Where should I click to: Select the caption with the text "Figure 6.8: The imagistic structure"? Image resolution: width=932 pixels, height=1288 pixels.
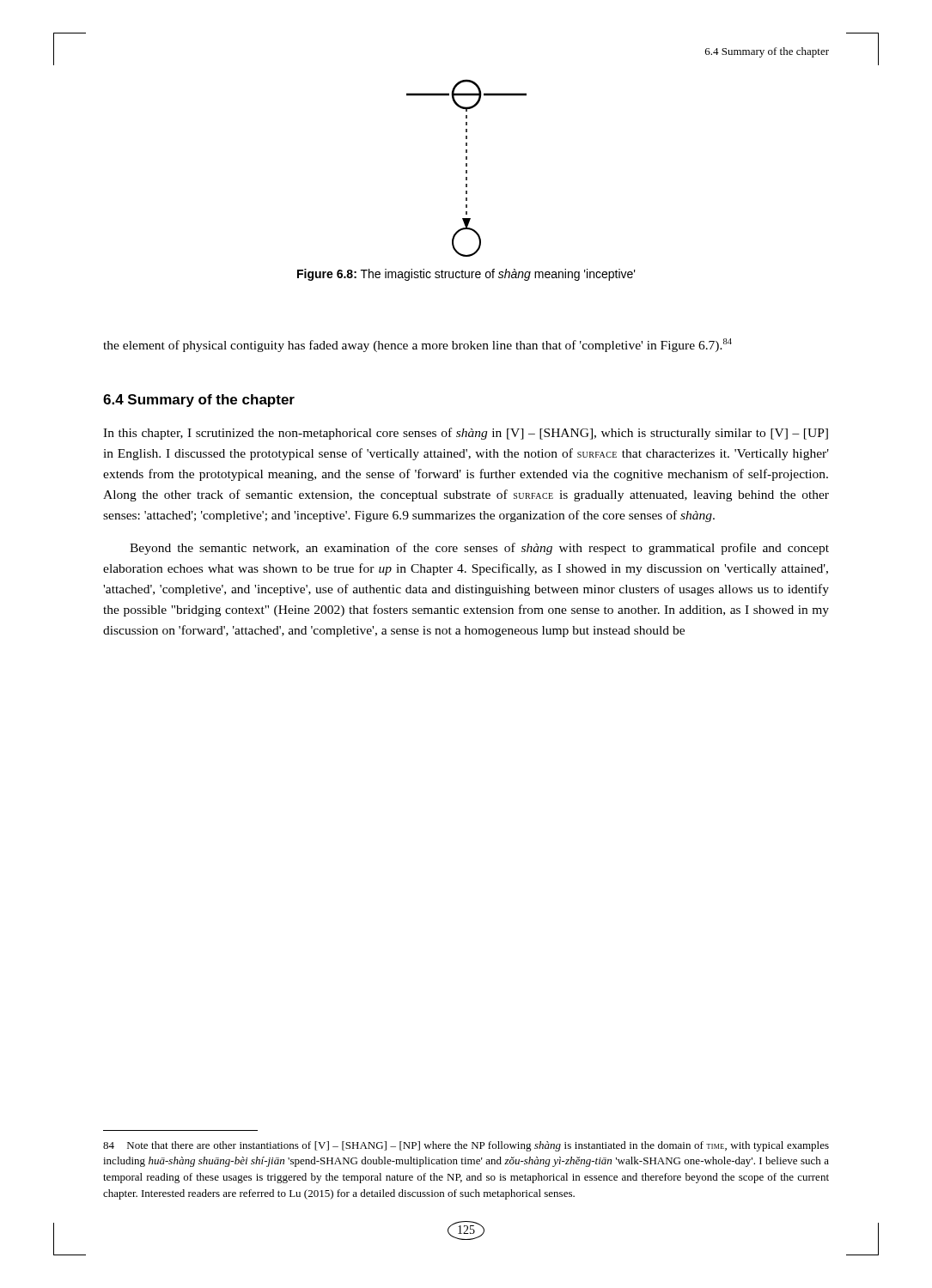point(466,274)
